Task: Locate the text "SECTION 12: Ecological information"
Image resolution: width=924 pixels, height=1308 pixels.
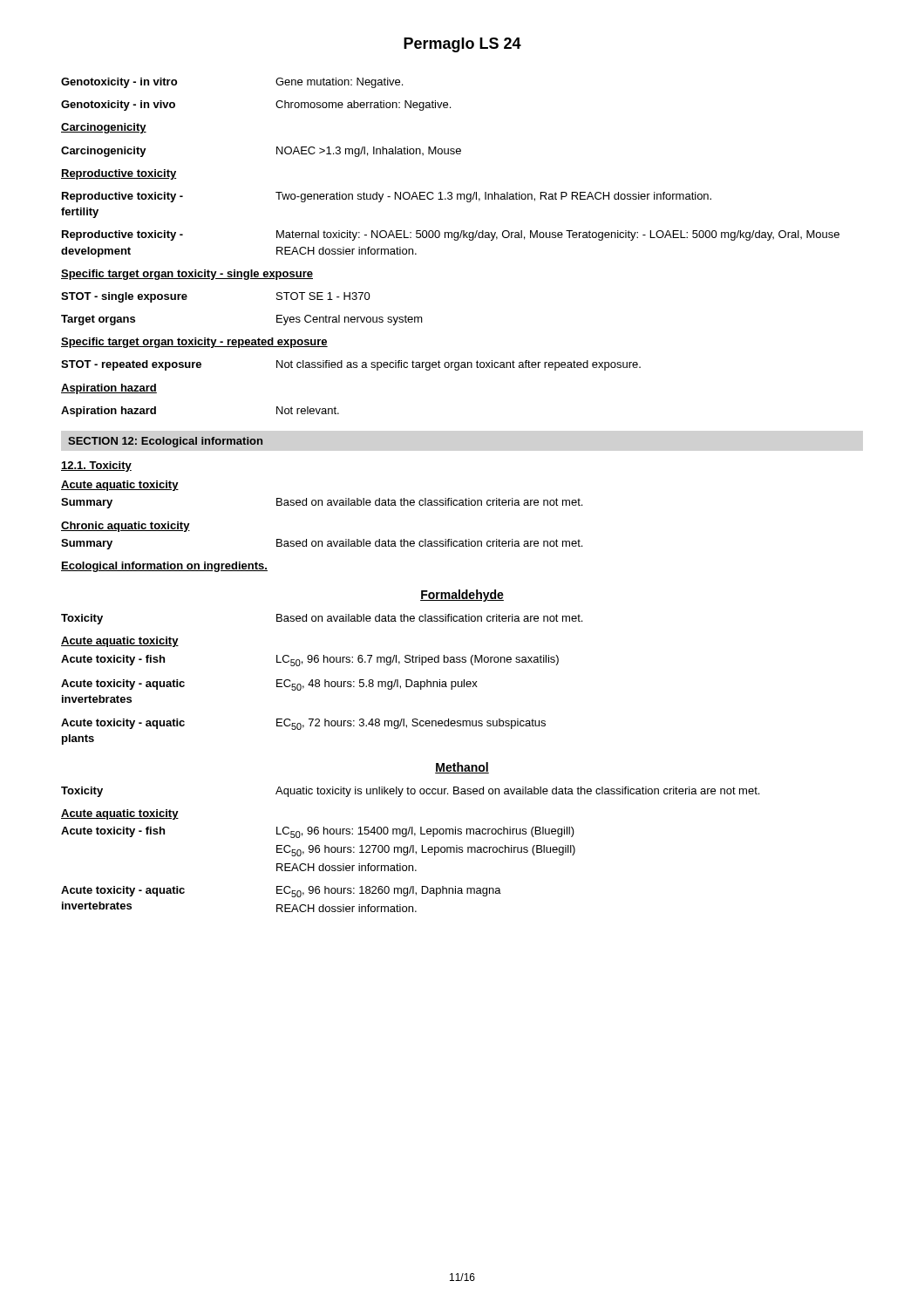Action: point(166,441)
